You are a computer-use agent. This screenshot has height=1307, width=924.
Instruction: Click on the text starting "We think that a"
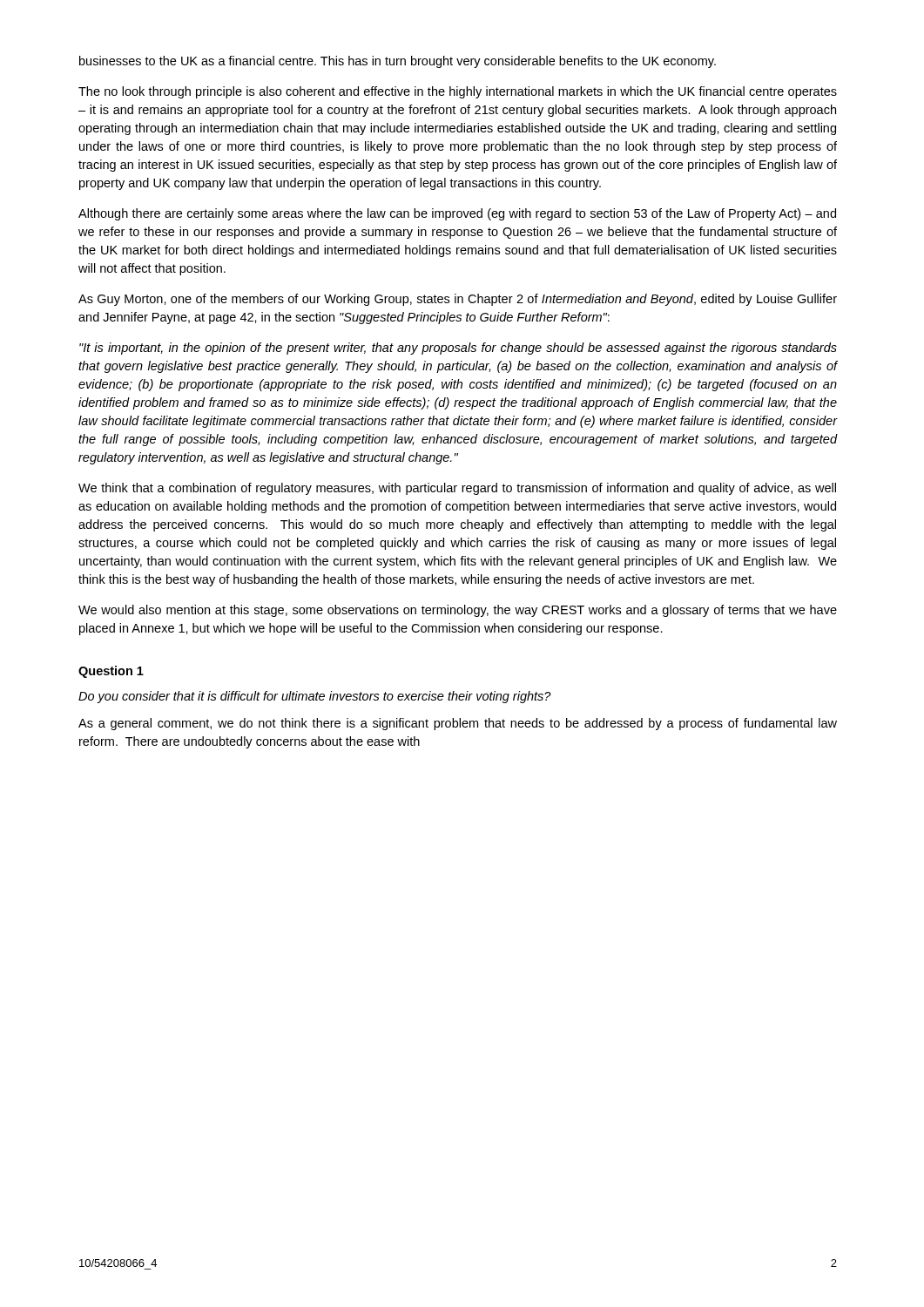(x=458, y=534)
